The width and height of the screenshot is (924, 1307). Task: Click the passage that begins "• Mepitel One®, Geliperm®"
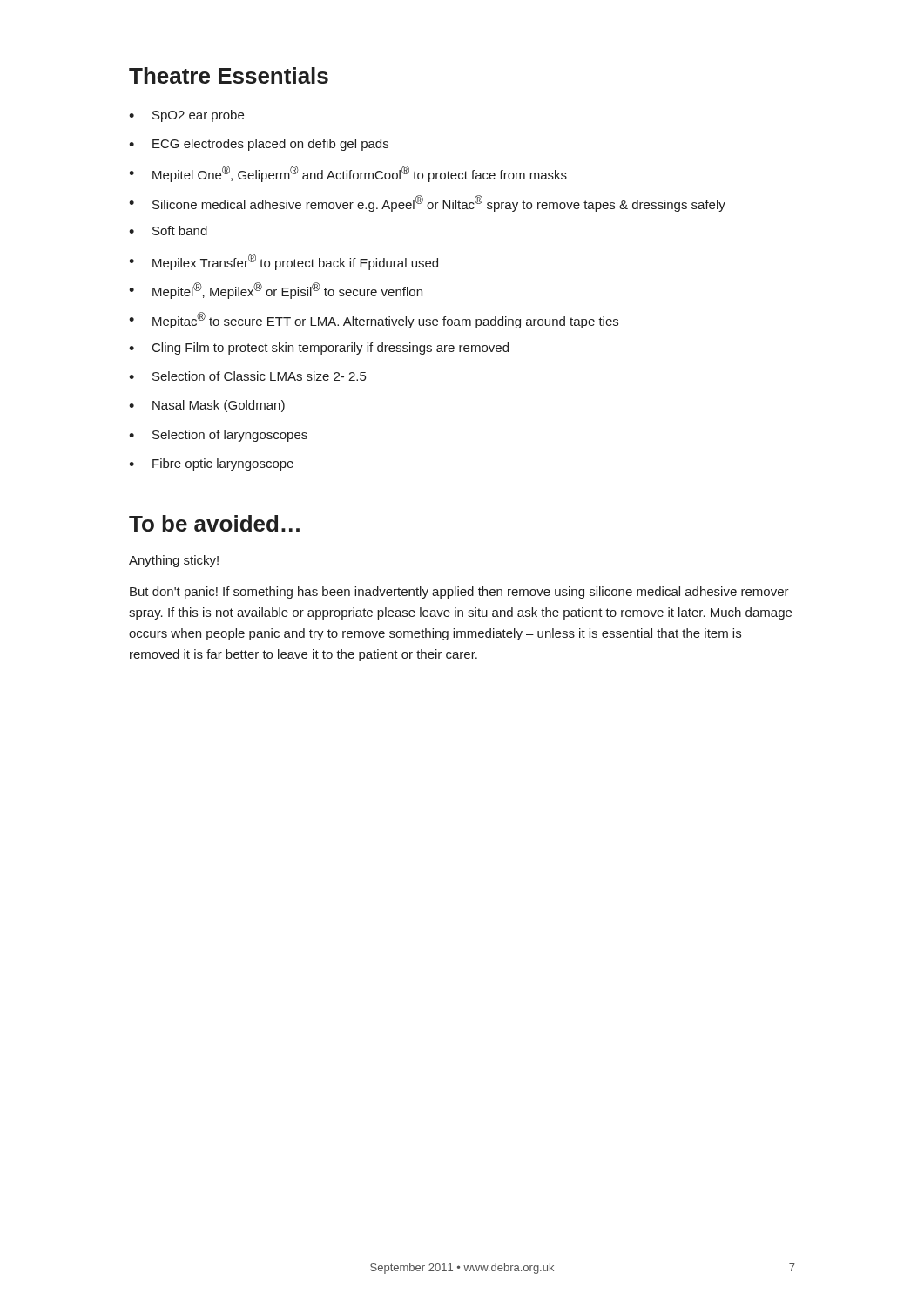(x=462, y=174)
